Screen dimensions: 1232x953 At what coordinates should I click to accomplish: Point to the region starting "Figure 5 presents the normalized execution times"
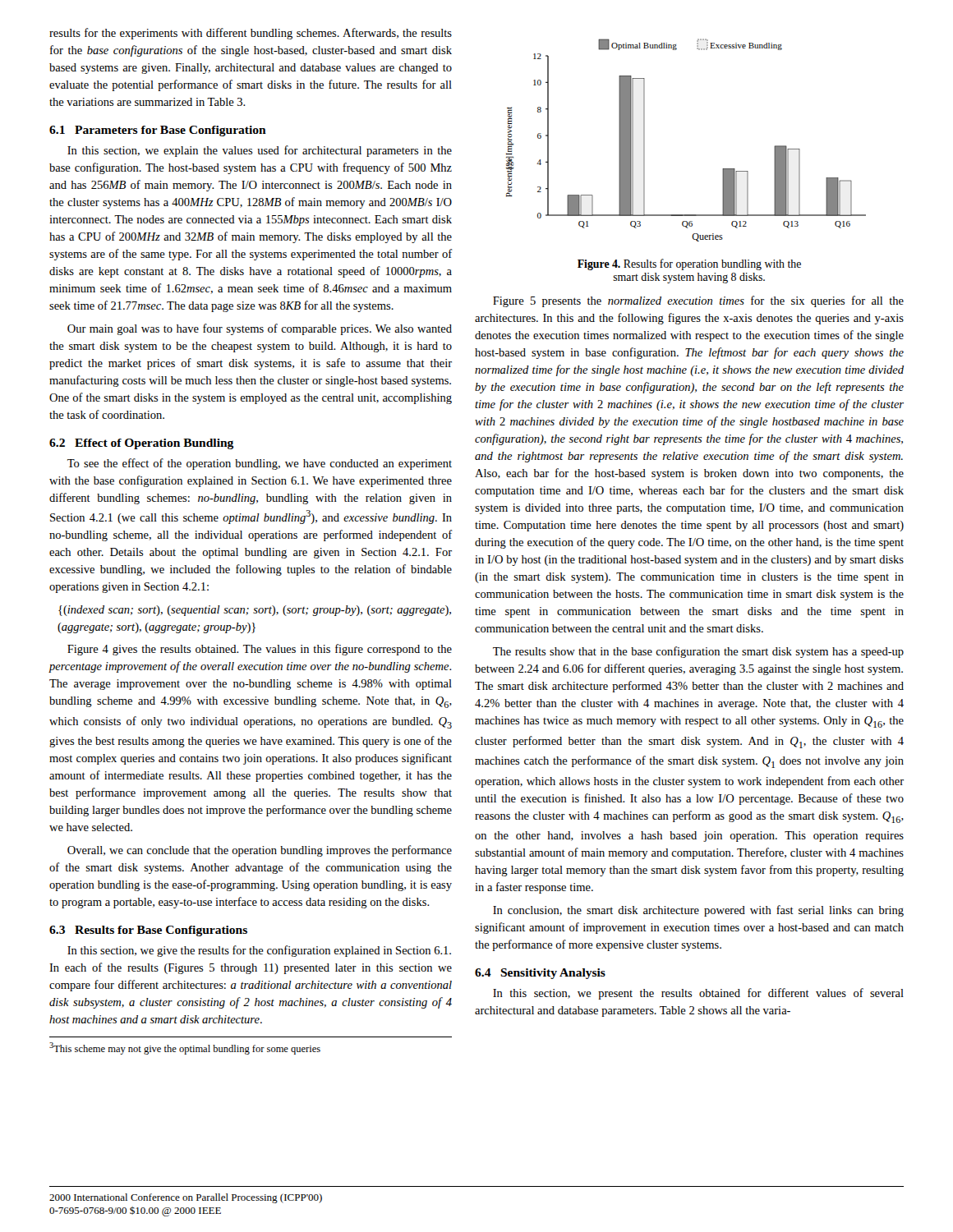[689, 623]
